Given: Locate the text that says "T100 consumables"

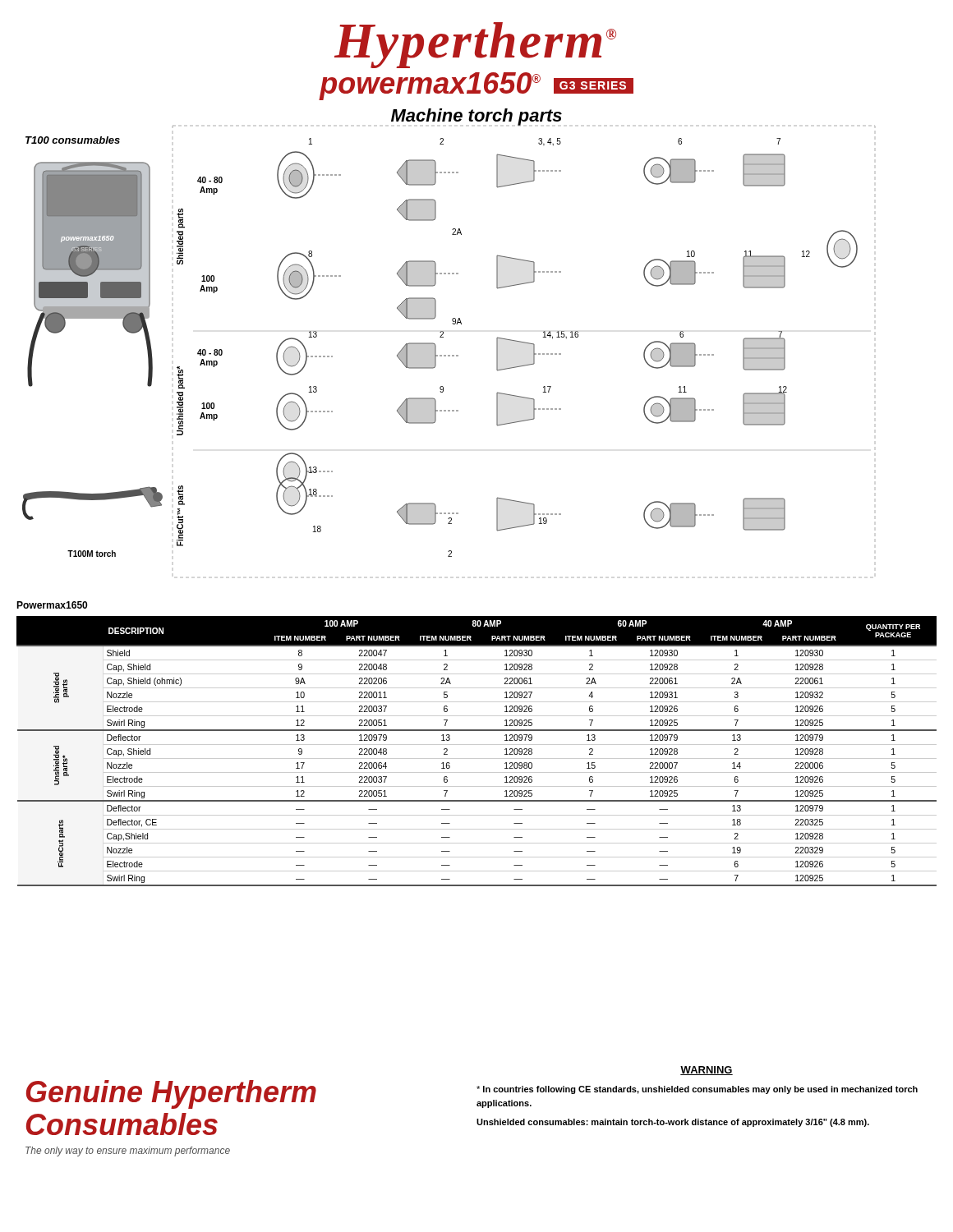Looking at the screenshot, I should [72, 140].
